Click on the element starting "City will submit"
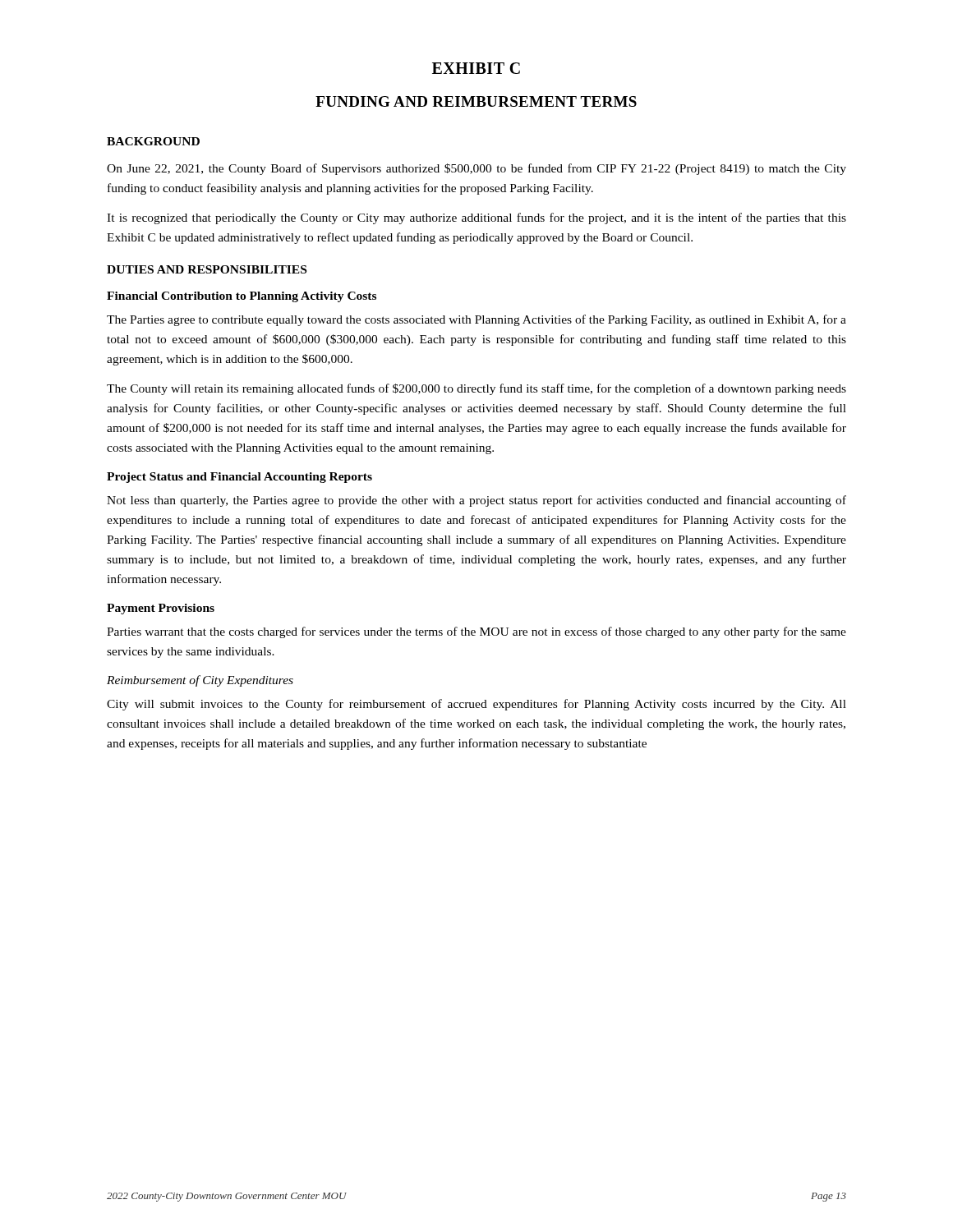This screenshot has height=1232, width=953. point(476,723)
